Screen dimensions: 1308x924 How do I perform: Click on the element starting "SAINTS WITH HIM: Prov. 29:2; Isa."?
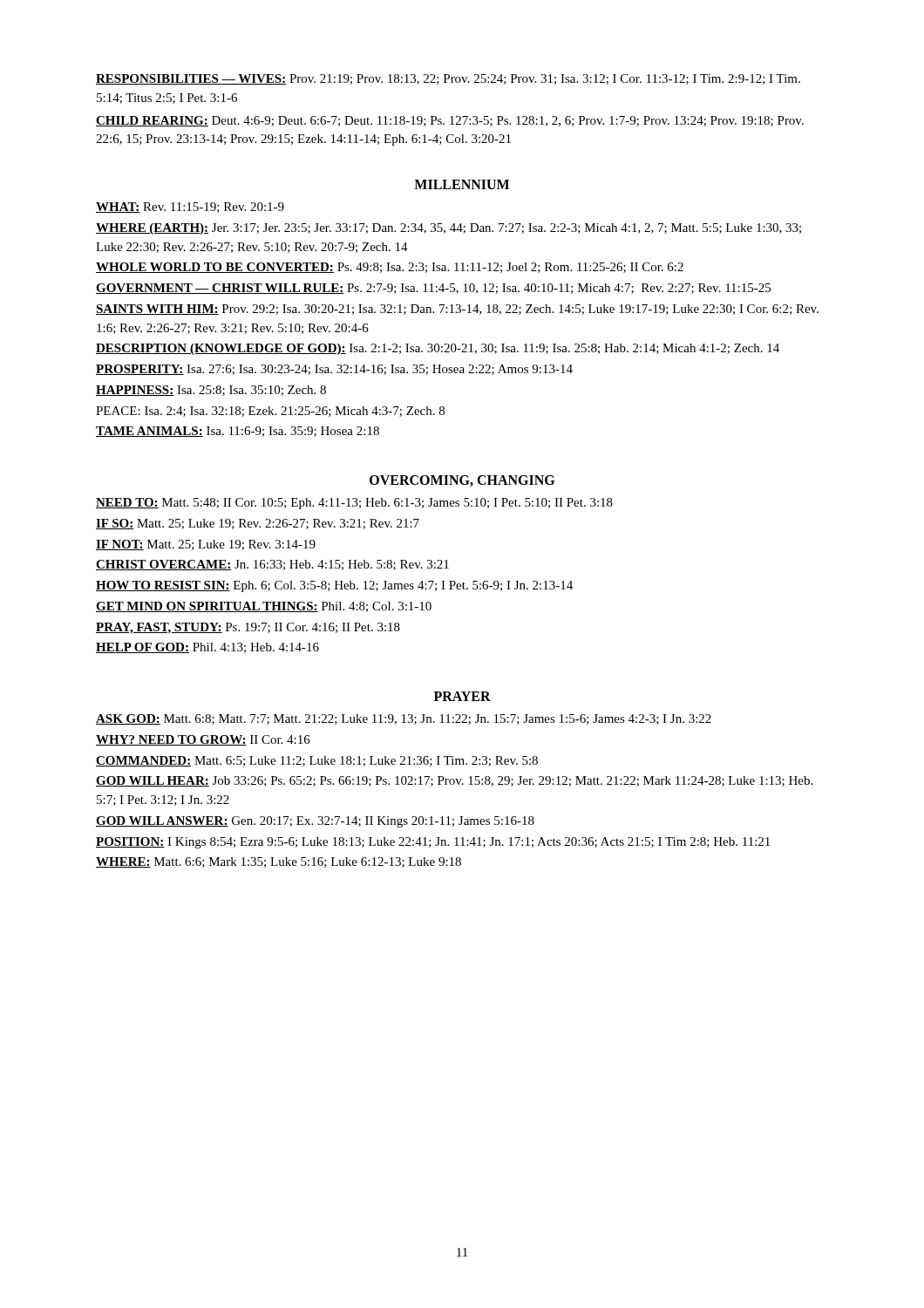tap(458, 318)
